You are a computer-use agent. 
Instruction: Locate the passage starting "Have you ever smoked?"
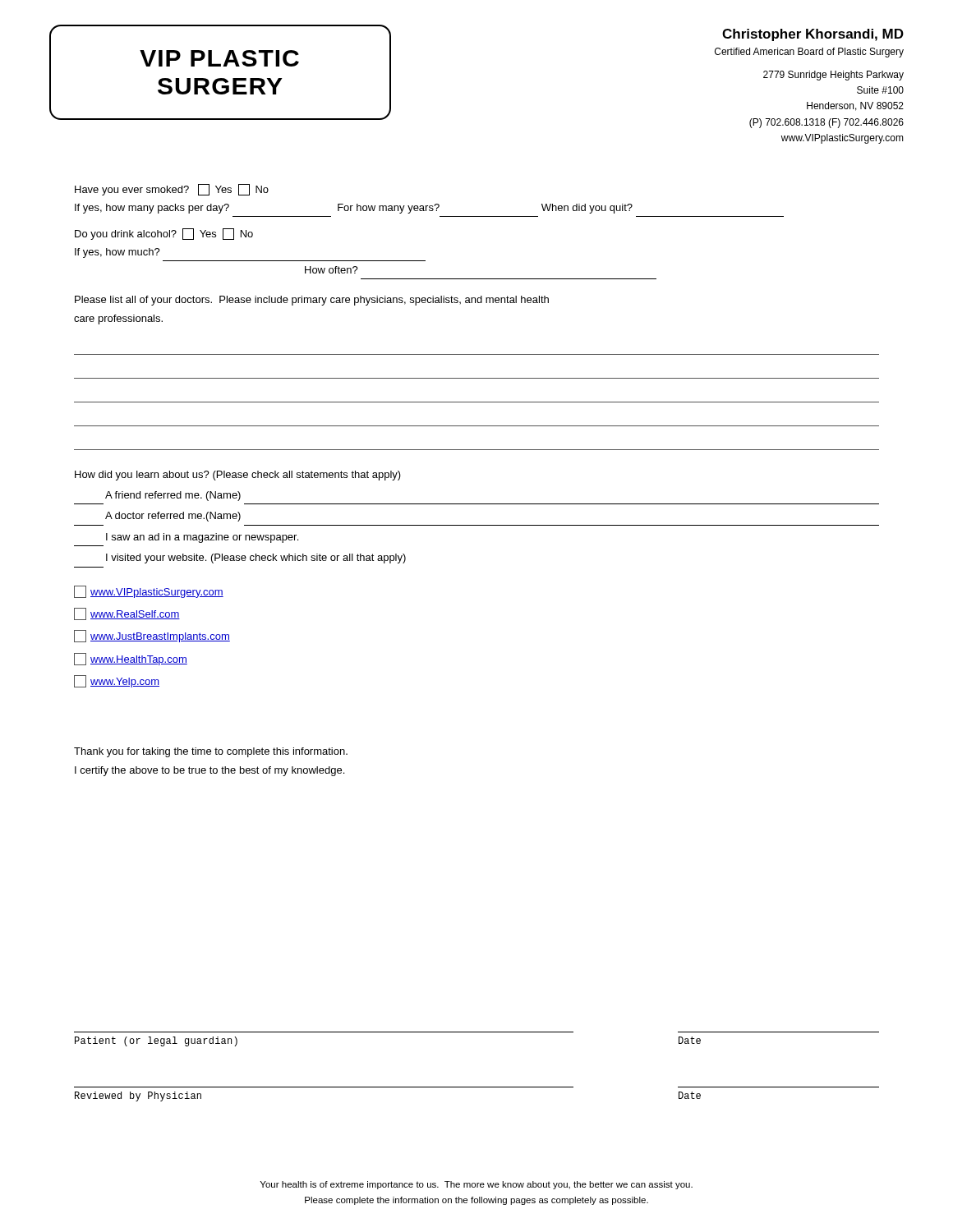[x=429, y=200]
